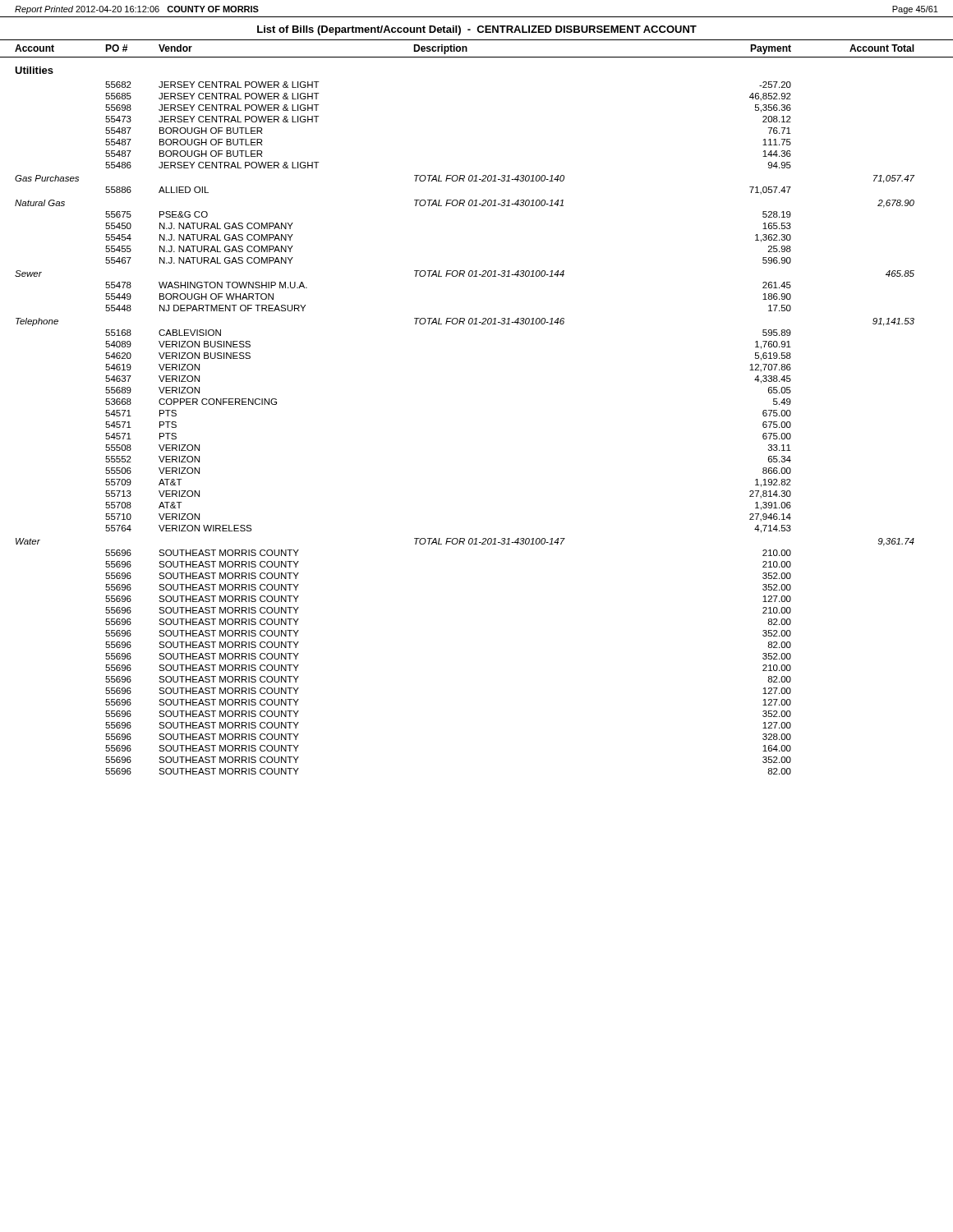Locate the table with the text "55682 JERSEY CENTRAL POWER"
Image resolution: width=953 pixels, height=1232 pixels.
pos(476,428)
